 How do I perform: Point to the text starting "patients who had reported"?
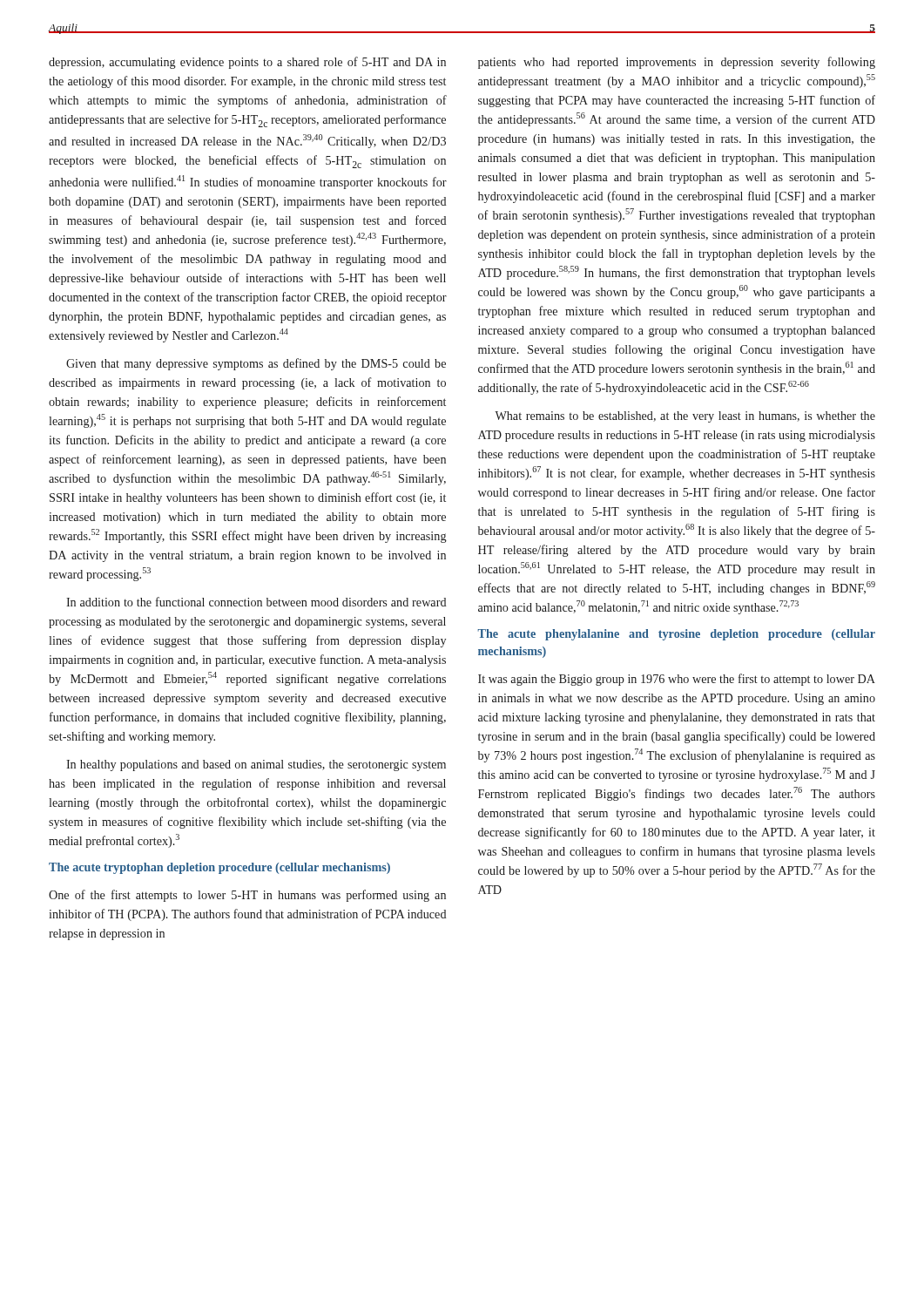coord(676,225)
